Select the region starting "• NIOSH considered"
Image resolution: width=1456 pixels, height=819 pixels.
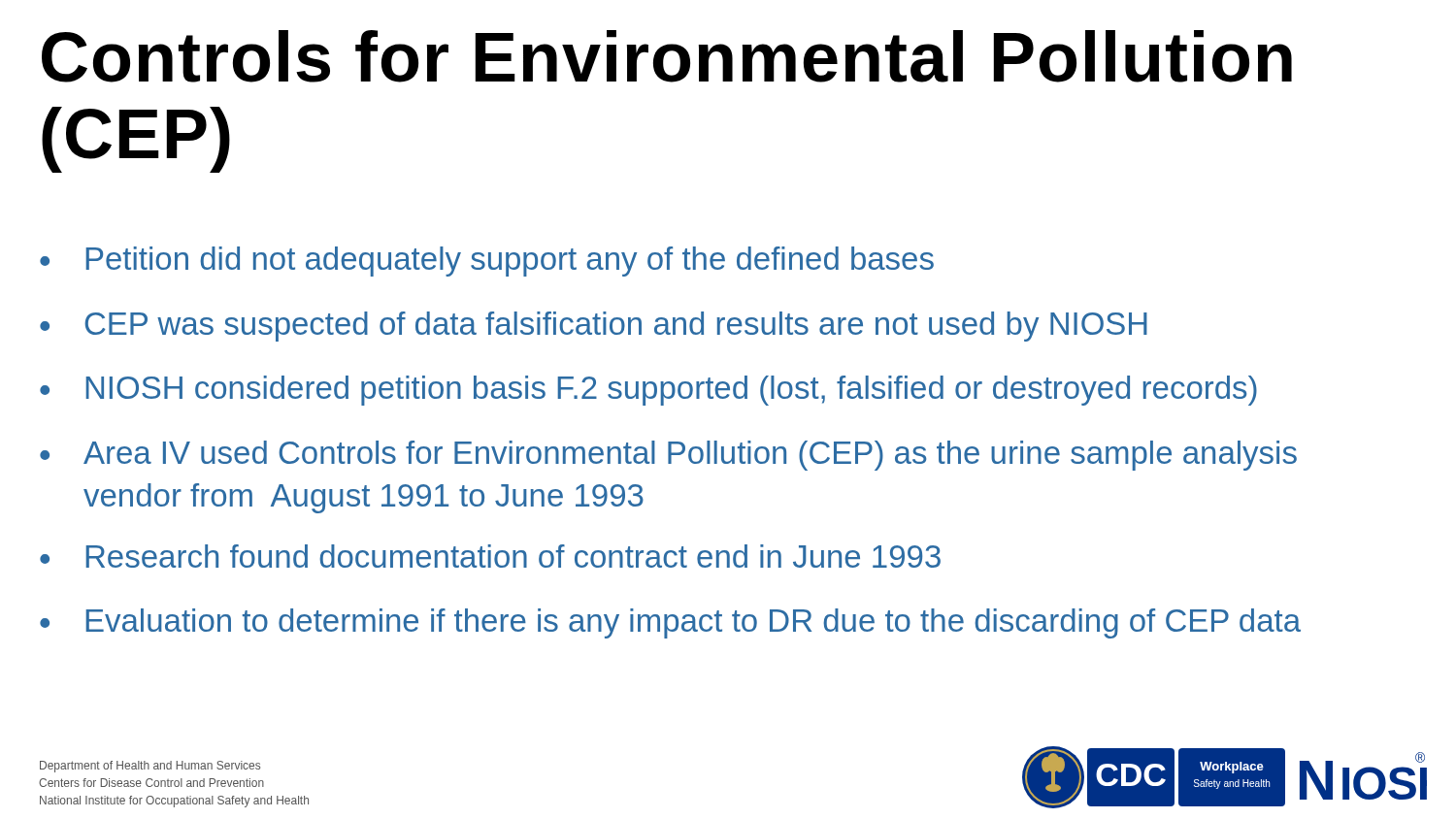click(x=718, y=391)
